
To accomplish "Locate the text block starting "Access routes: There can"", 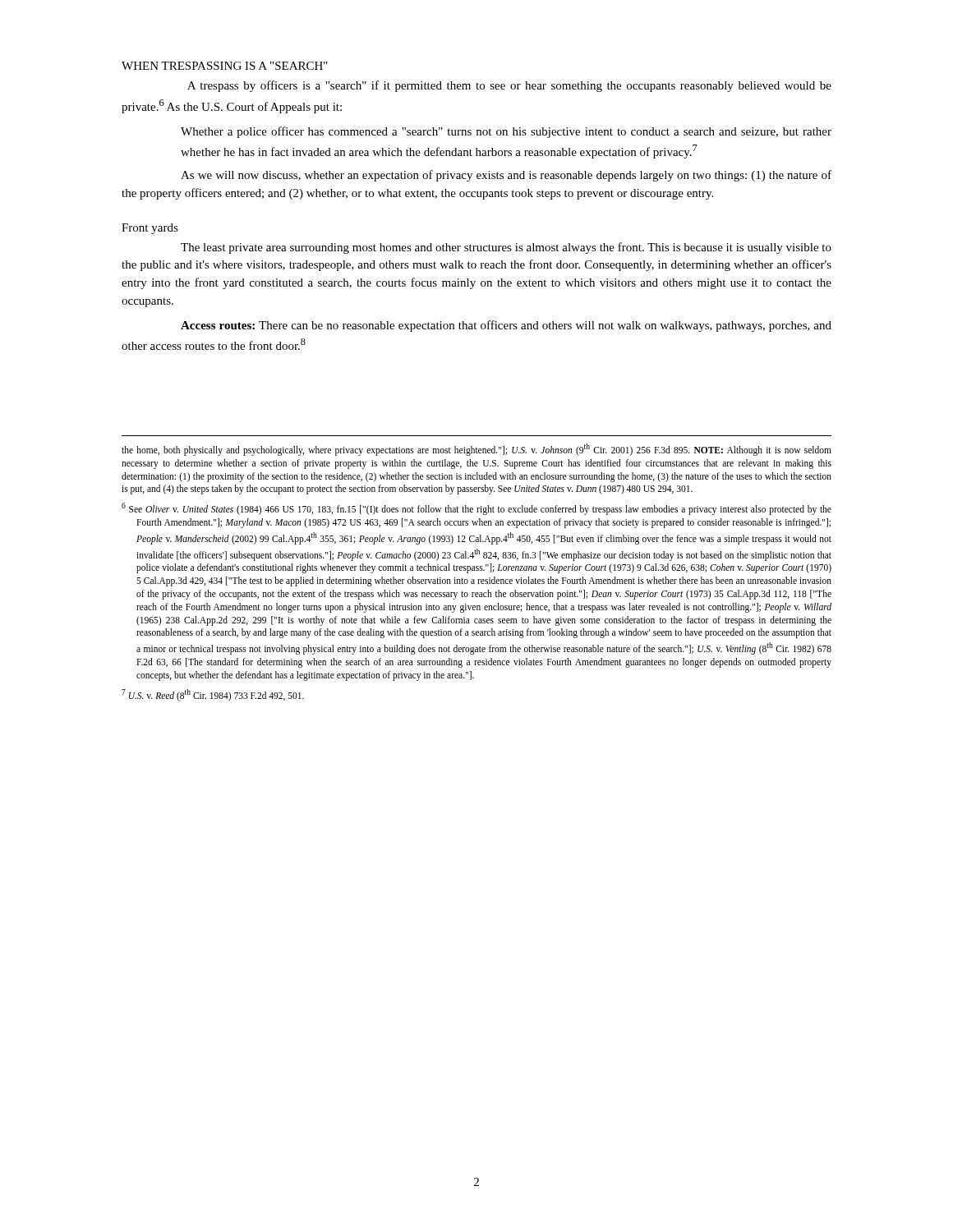I will click(x=476, y=335).
